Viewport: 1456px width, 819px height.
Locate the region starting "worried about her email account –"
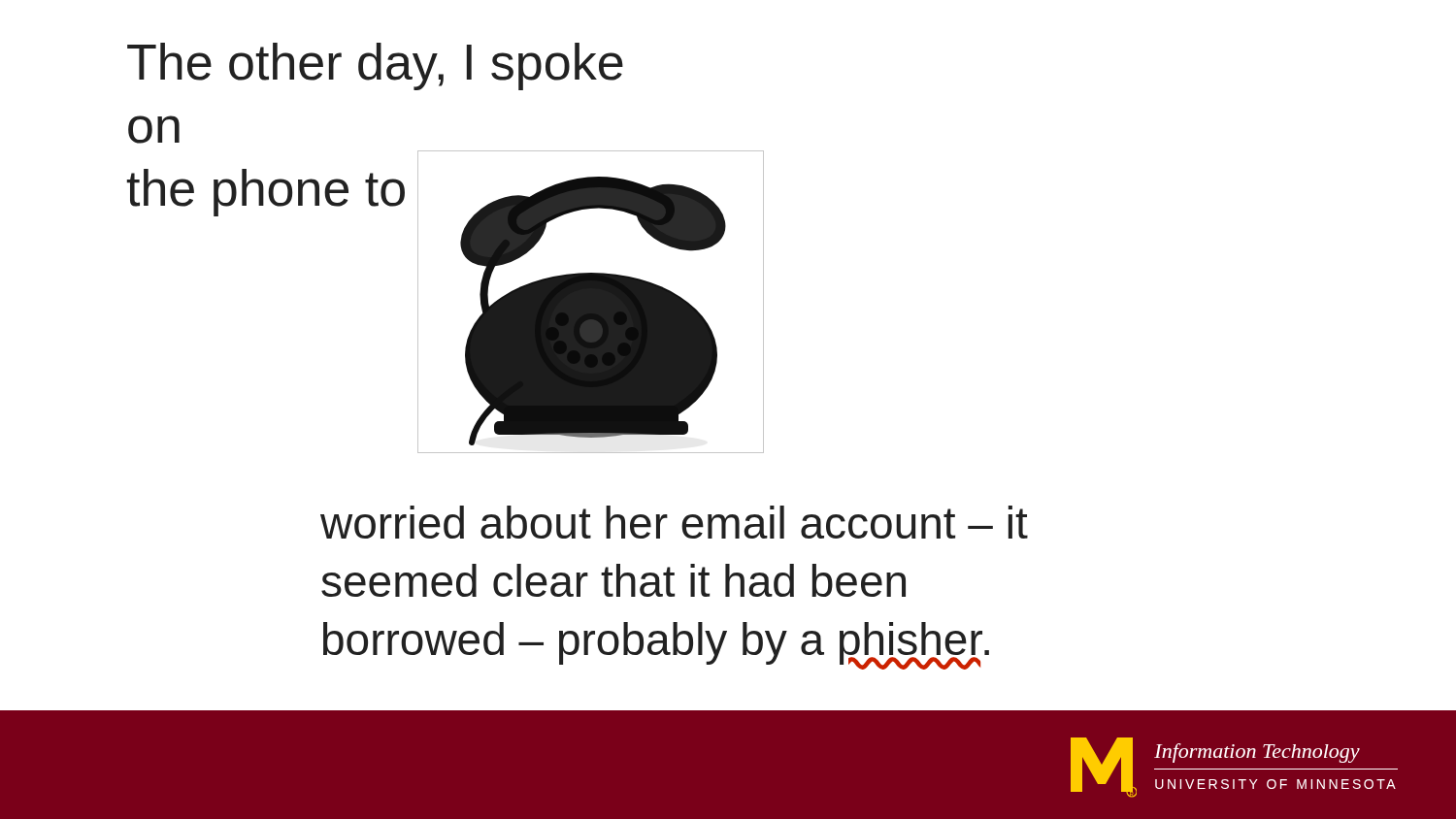click(x=674, y=581)
